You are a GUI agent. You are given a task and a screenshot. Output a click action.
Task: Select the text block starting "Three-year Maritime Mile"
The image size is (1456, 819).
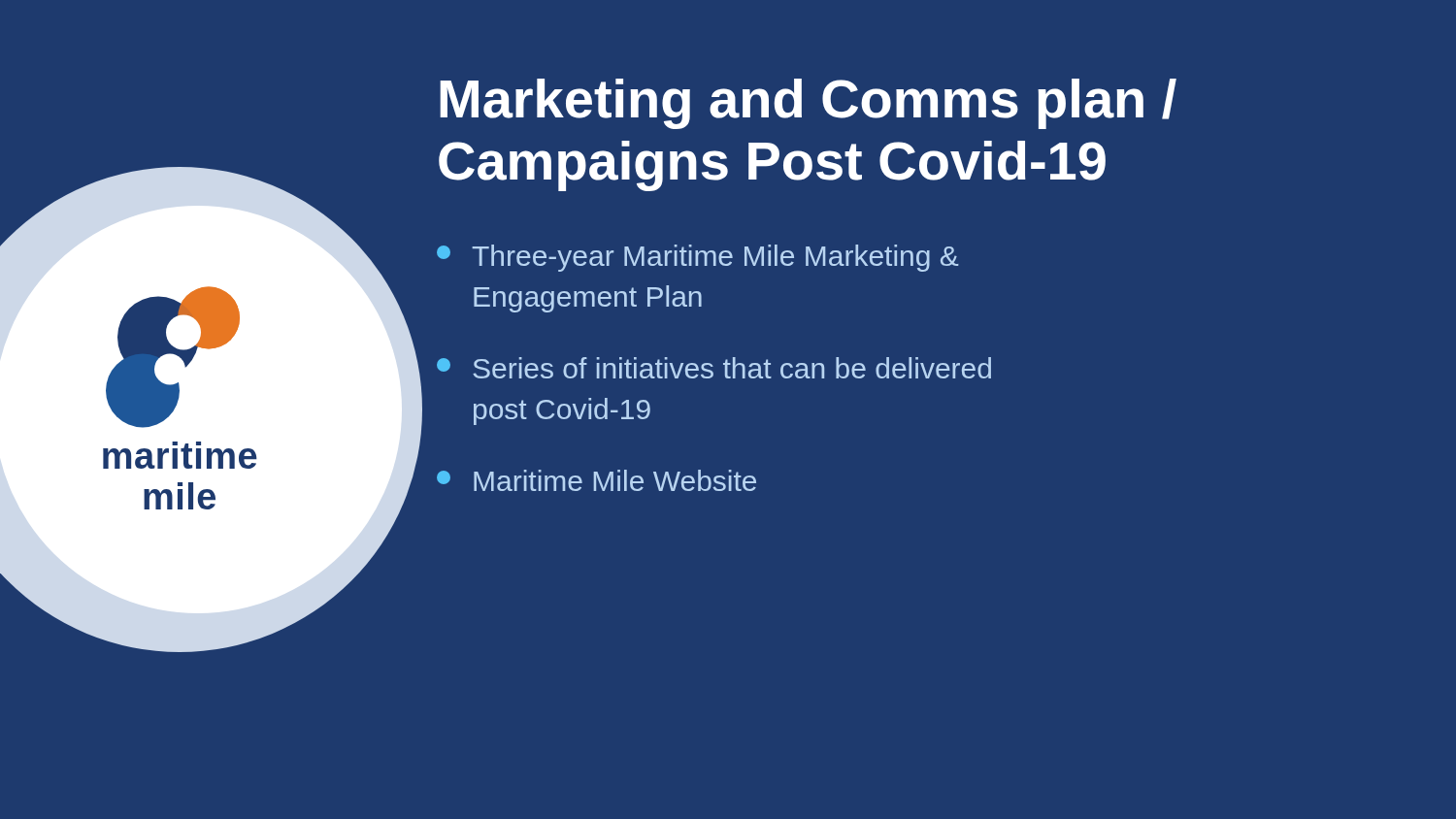pos(698,276)
